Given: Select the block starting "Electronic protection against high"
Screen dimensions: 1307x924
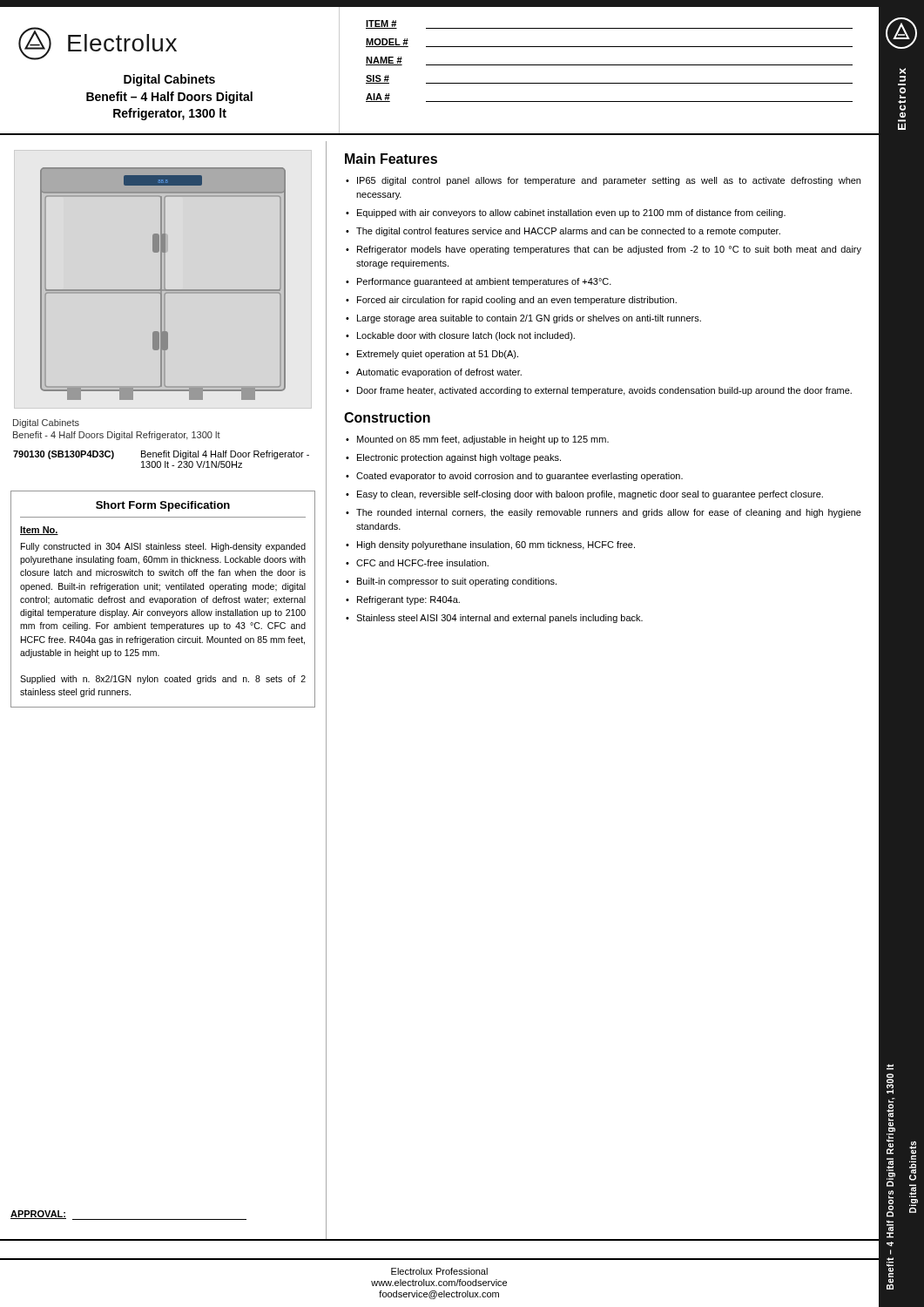Looking at the screenshot, I should coord(459,458).
